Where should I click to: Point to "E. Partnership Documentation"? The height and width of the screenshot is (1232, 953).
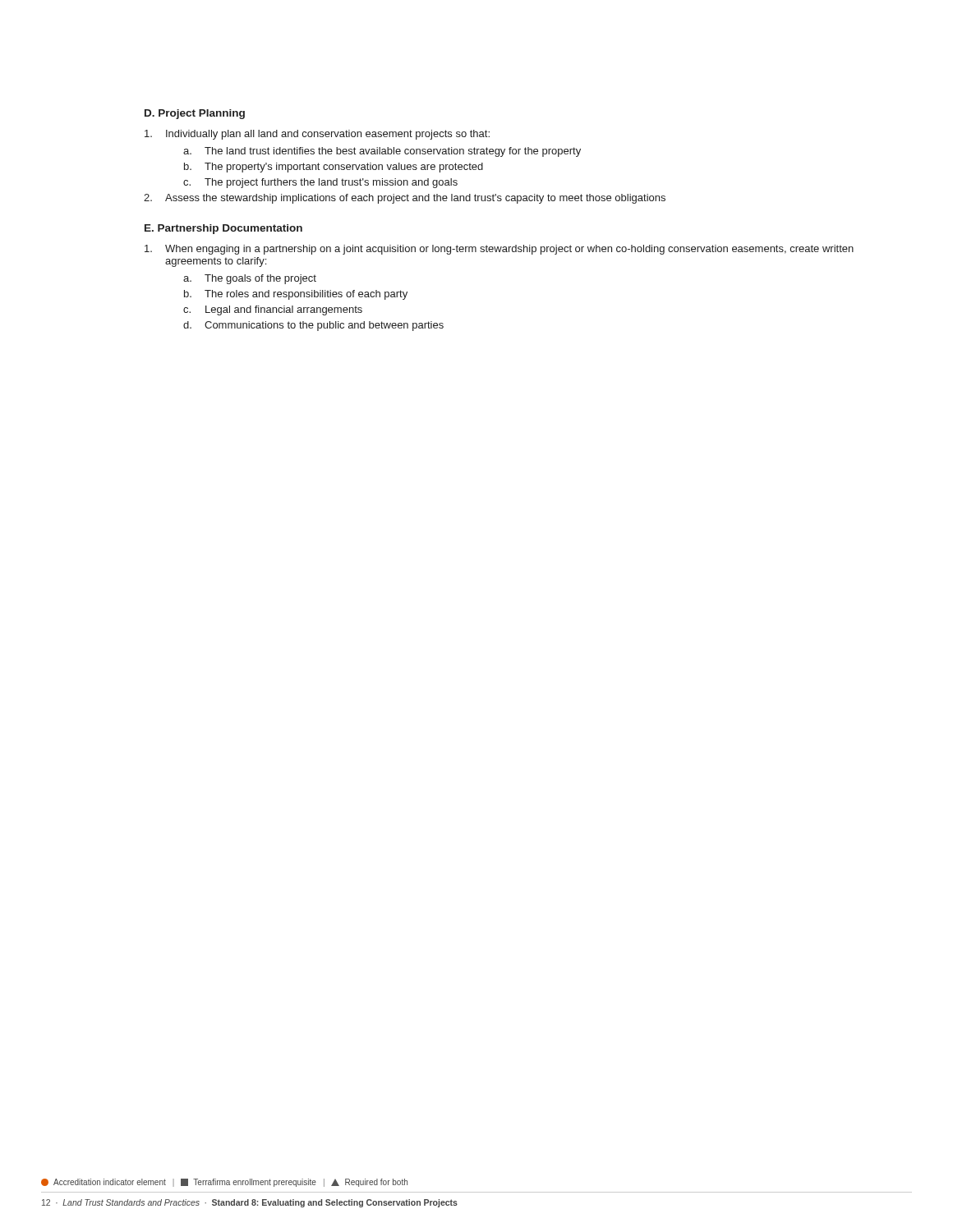click(223, 228)
